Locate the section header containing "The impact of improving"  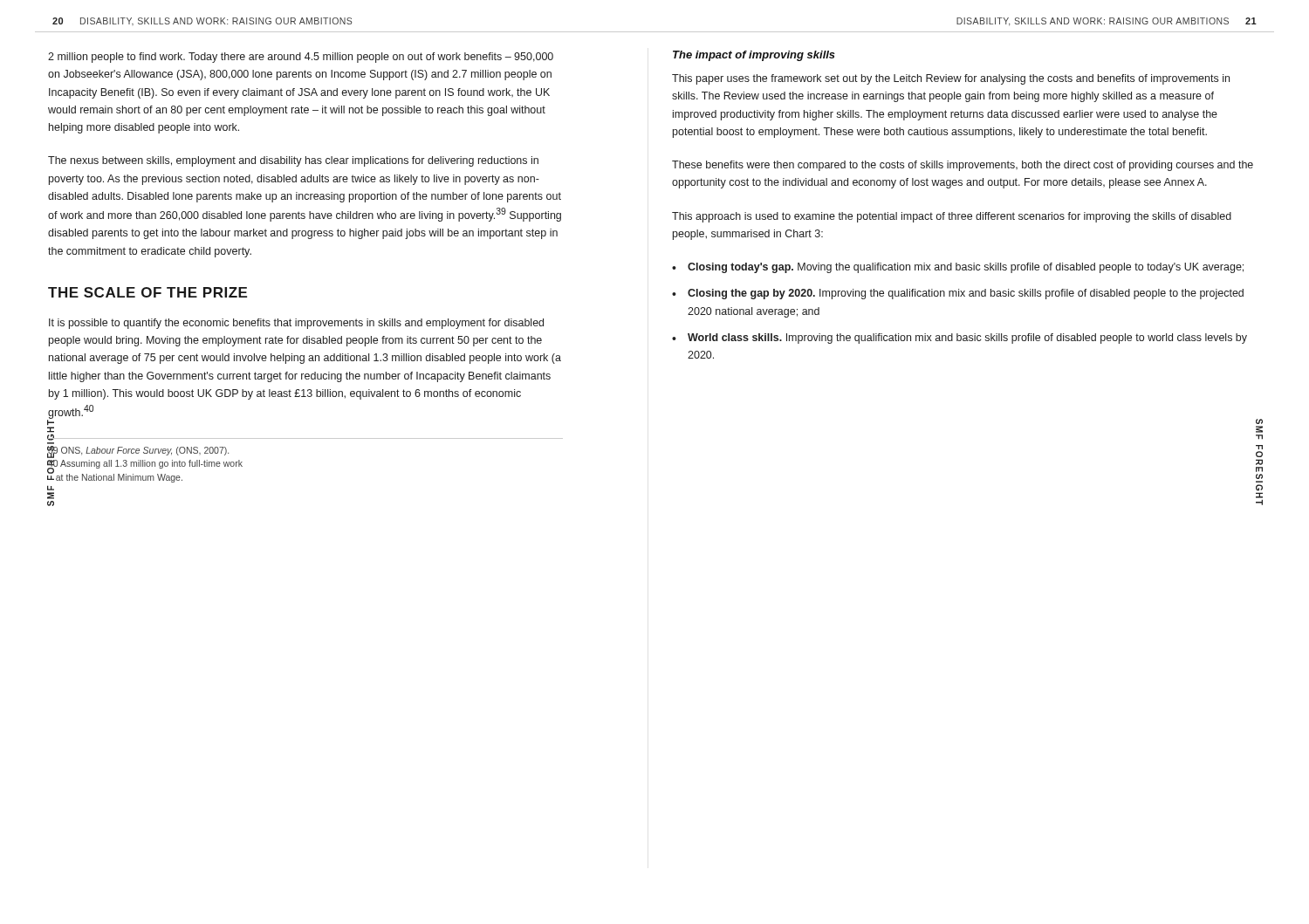tap(754, 55)
